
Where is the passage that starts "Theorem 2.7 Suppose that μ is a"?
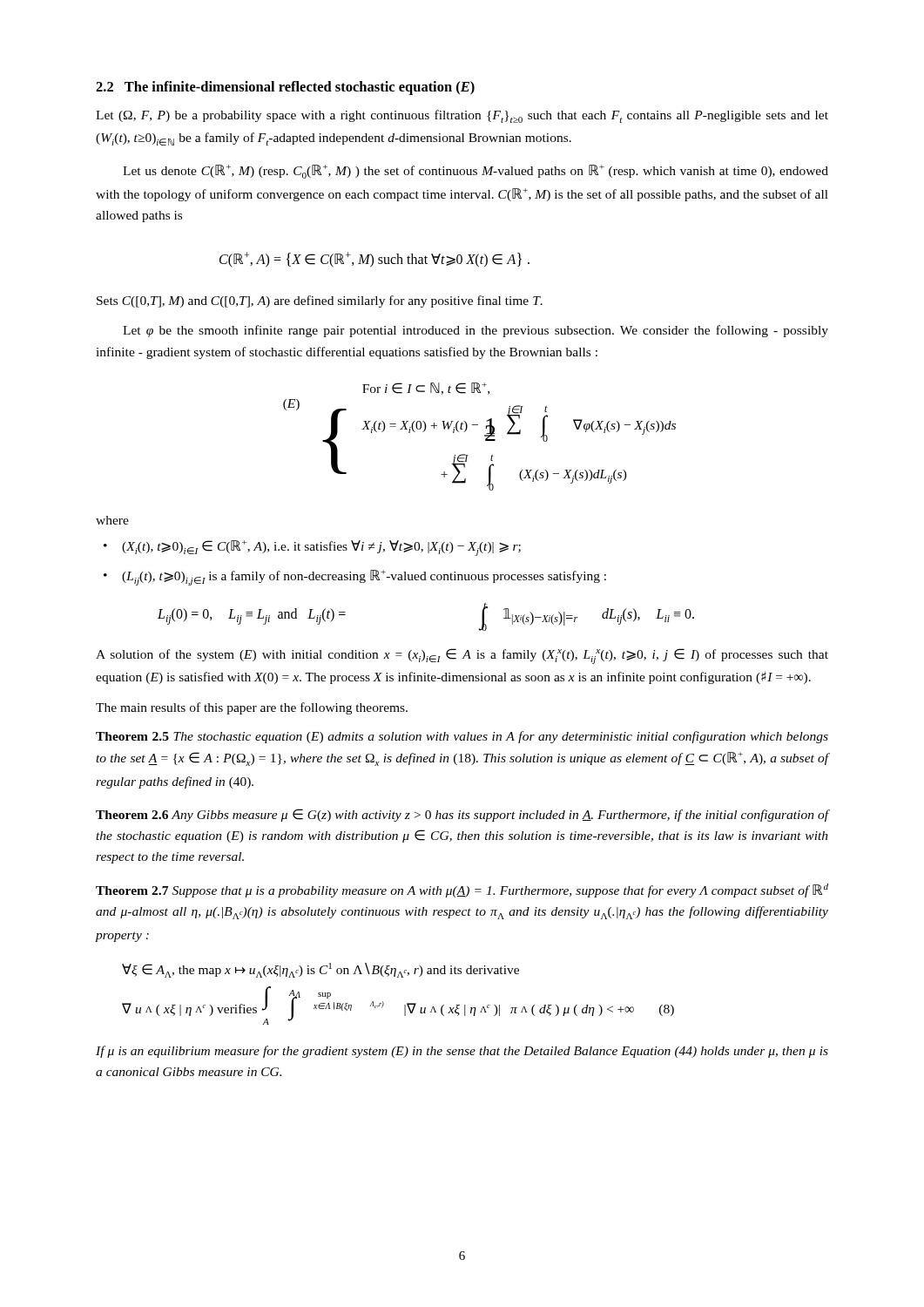click(462, 911)
